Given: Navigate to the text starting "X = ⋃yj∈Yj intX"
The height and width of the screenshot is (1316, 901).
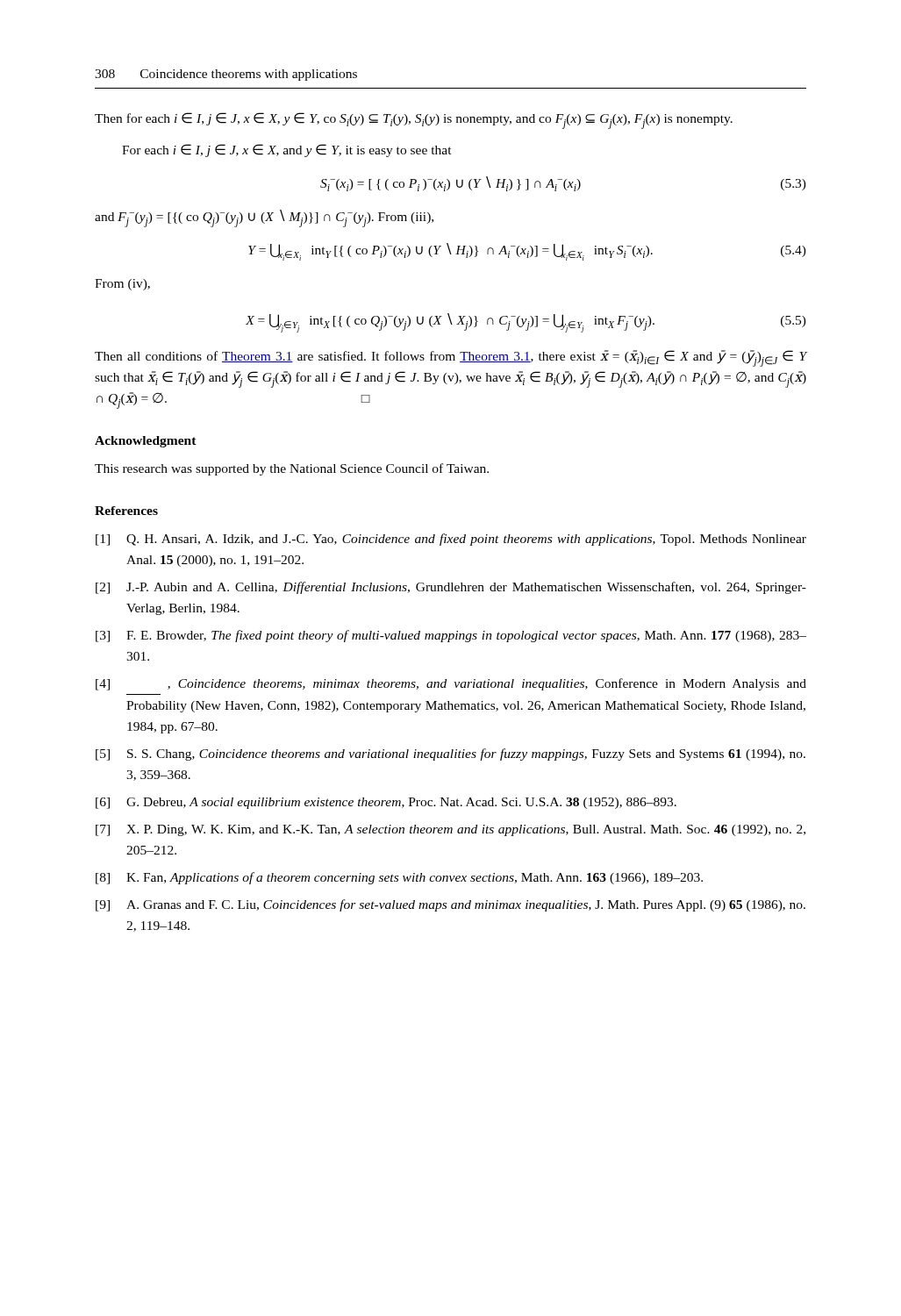Looking at the screenshot, I should pyautogui.click(x=450, y=320).
